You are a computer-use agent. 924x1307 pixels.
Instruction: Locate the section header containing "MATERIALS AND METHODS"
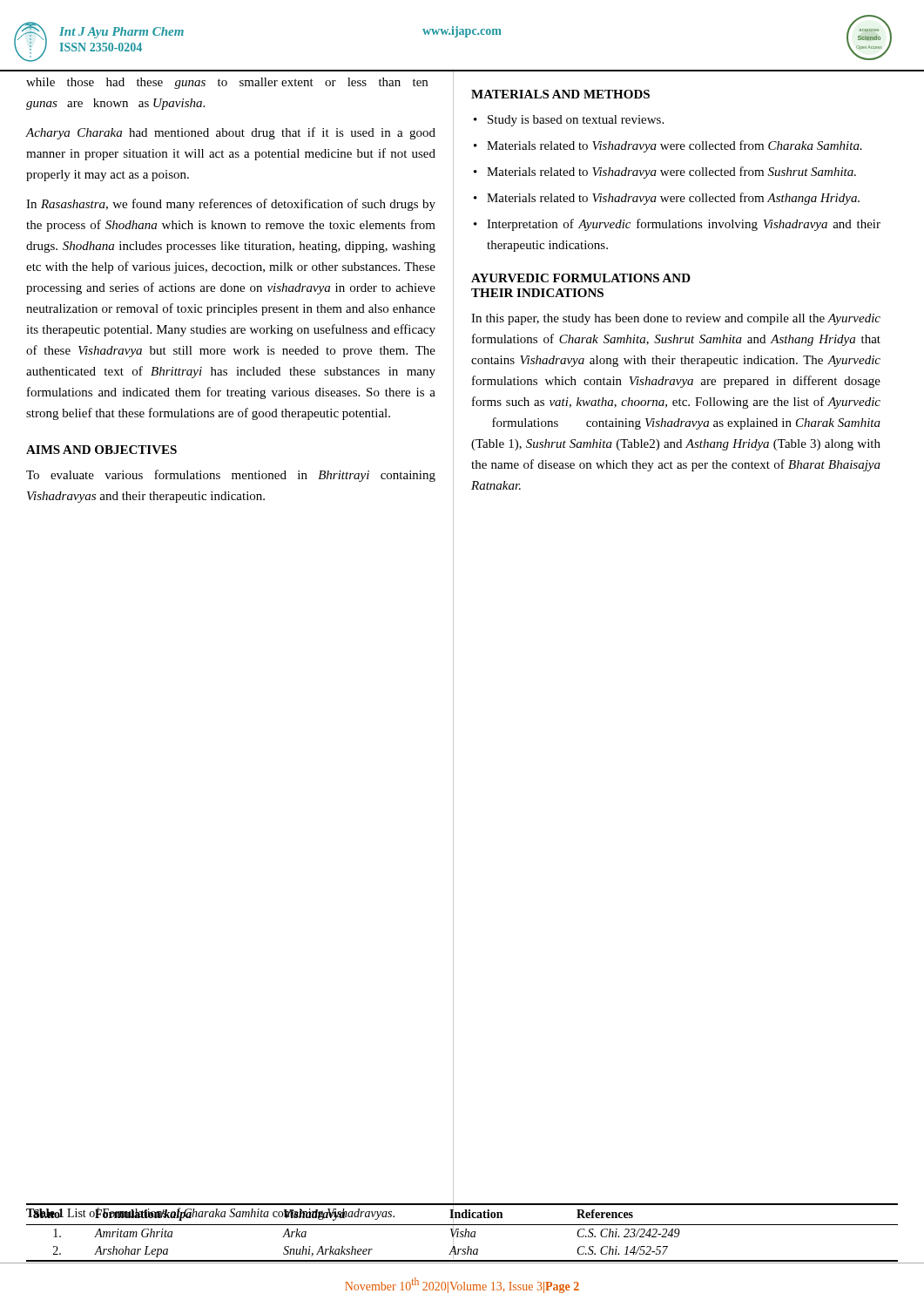pos(561,94)
